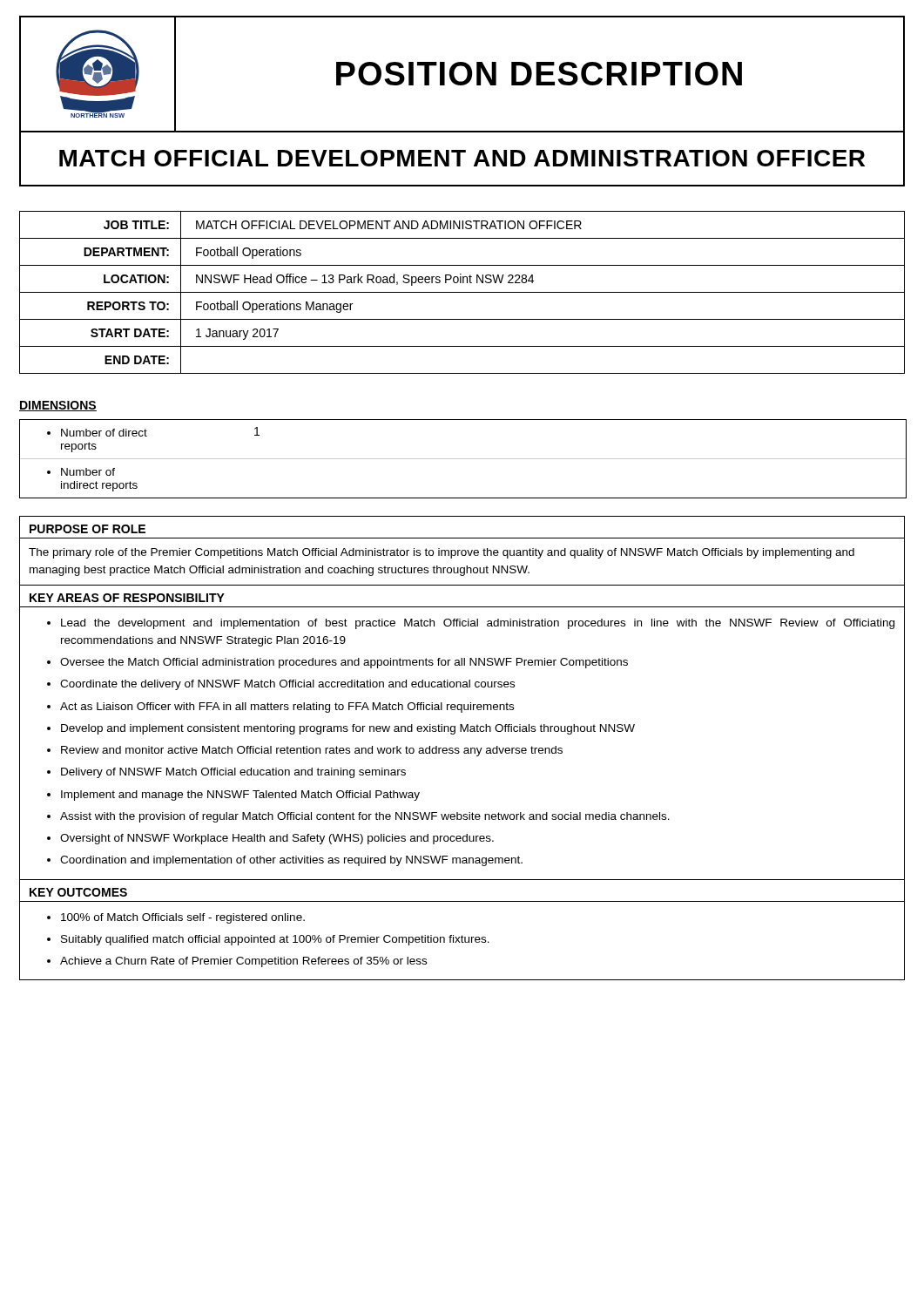Point to the text starting "Implement and manage the NNSWF"
Screen dimensions: 1307x924
(240, 794)
